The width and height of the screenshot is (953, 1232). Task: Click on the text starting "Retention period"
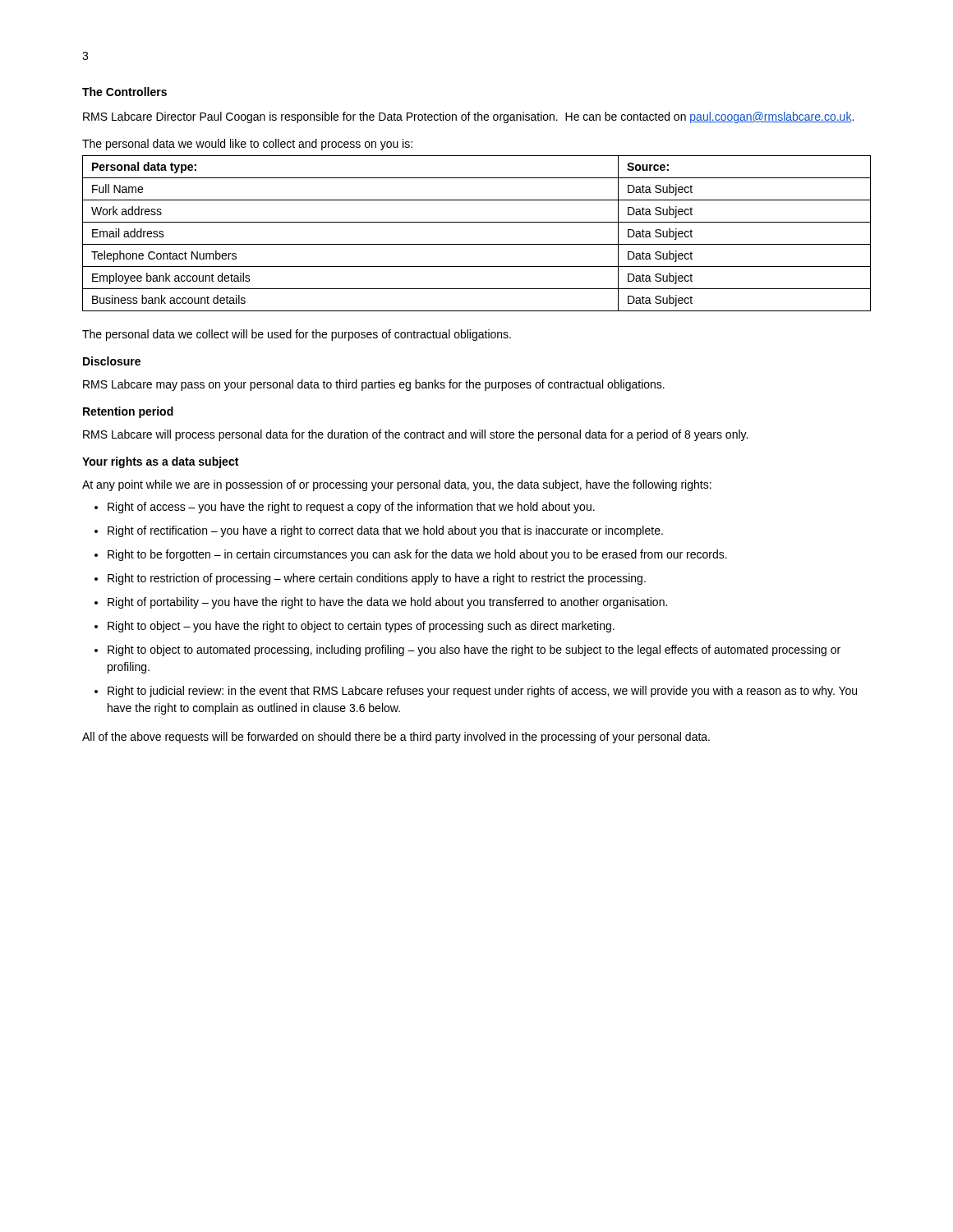128,411
